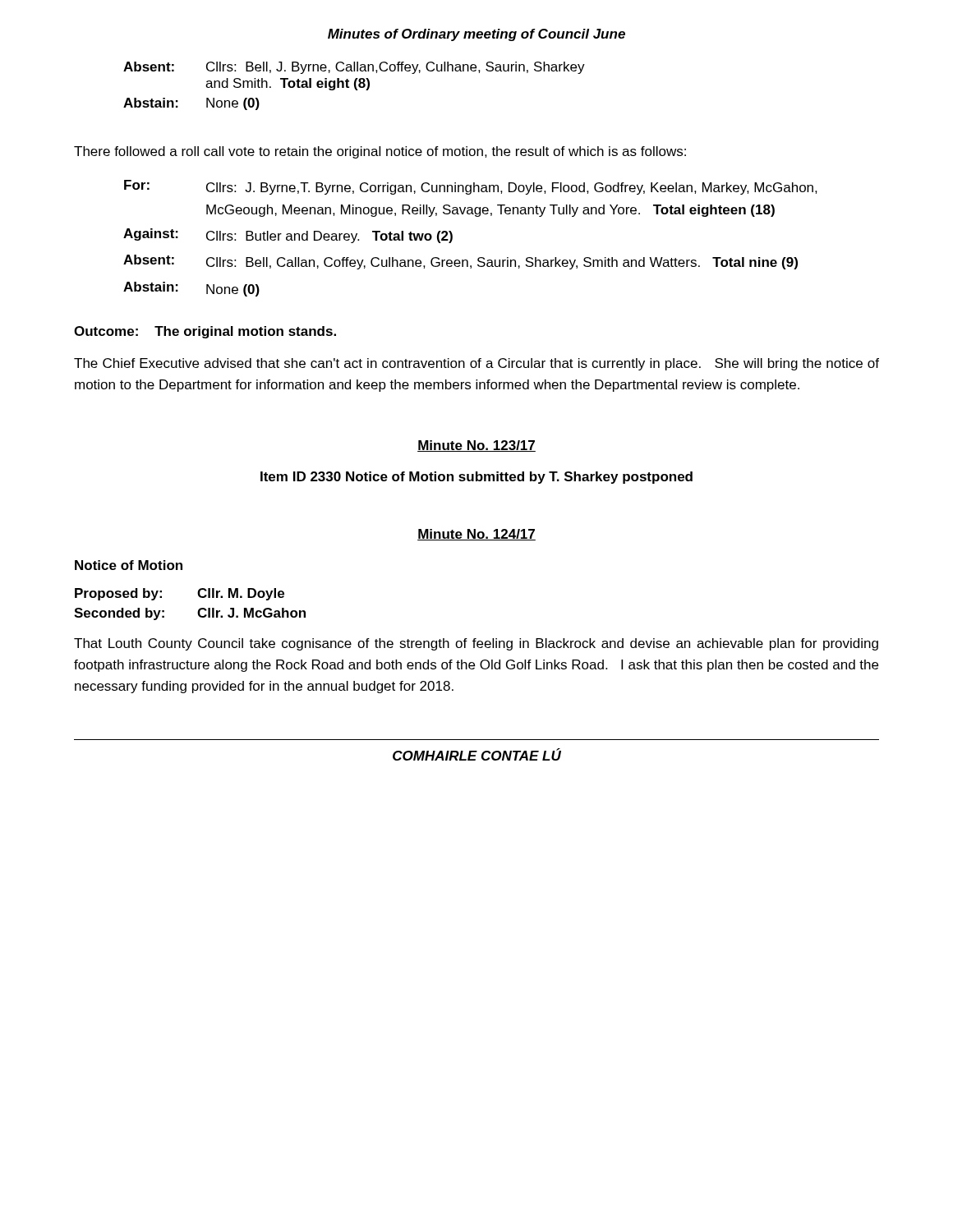This screenshot has width=953, height=1232.
Task: Click on the text block with the text "Absent: Cllrs: Bell, Callan, Coffey, Culhane,"
Action: pyautogui.click(x=501, y=263)
